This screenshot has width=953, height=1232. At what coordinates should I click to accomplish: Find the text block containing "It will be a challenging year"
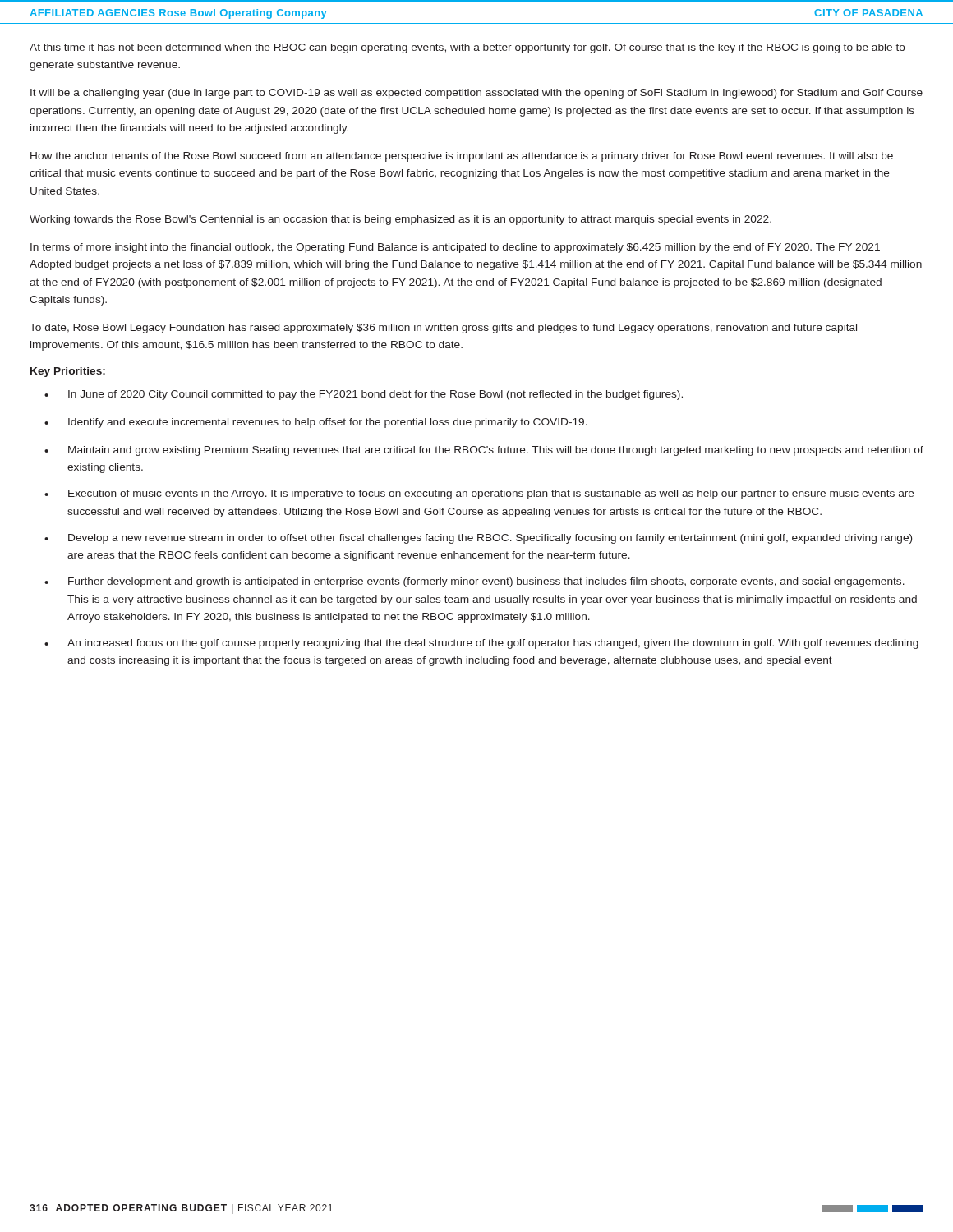click(476, 110)
